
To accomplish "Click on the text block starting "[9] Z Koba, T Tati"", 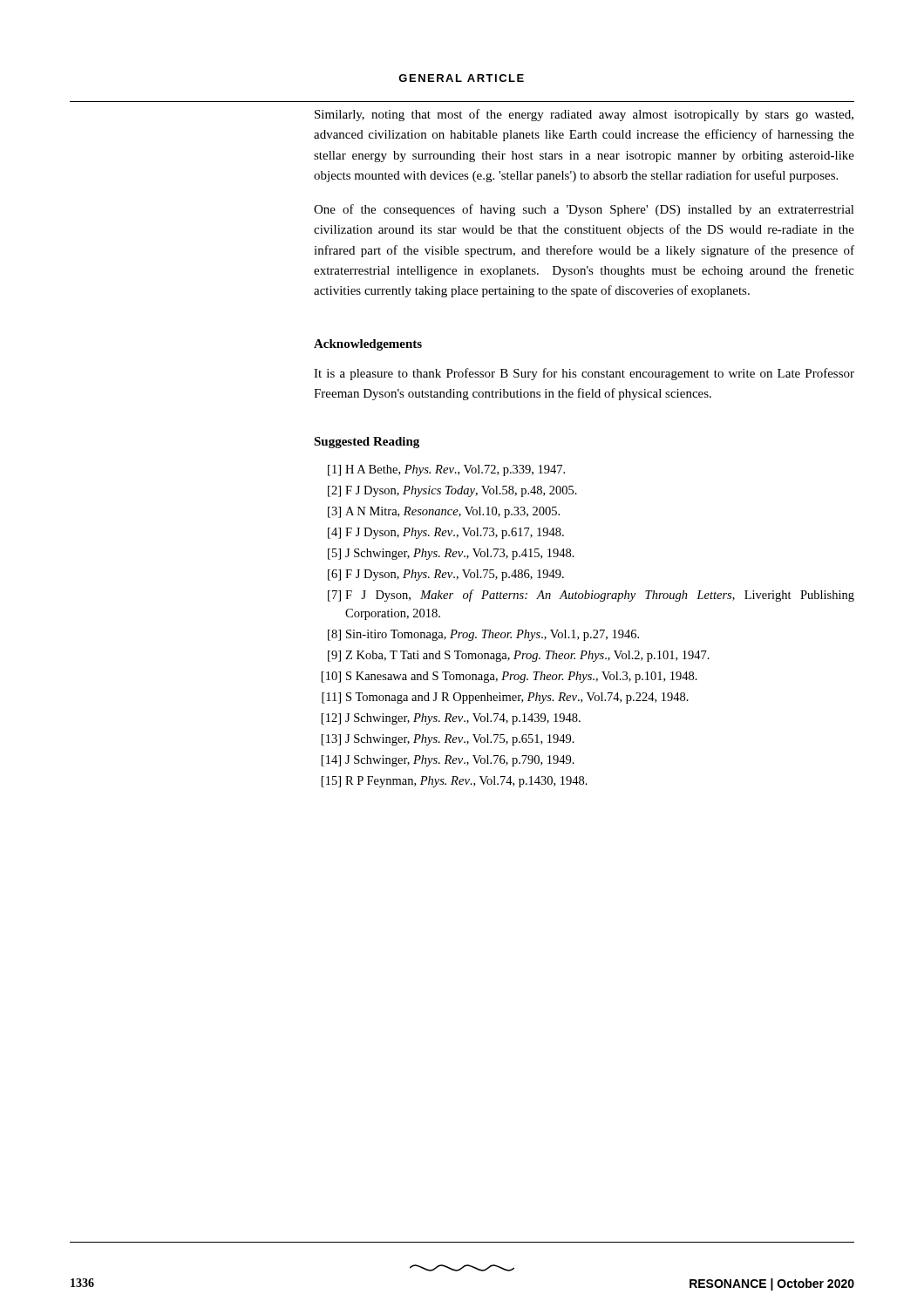I will click(x=584, y=656).
